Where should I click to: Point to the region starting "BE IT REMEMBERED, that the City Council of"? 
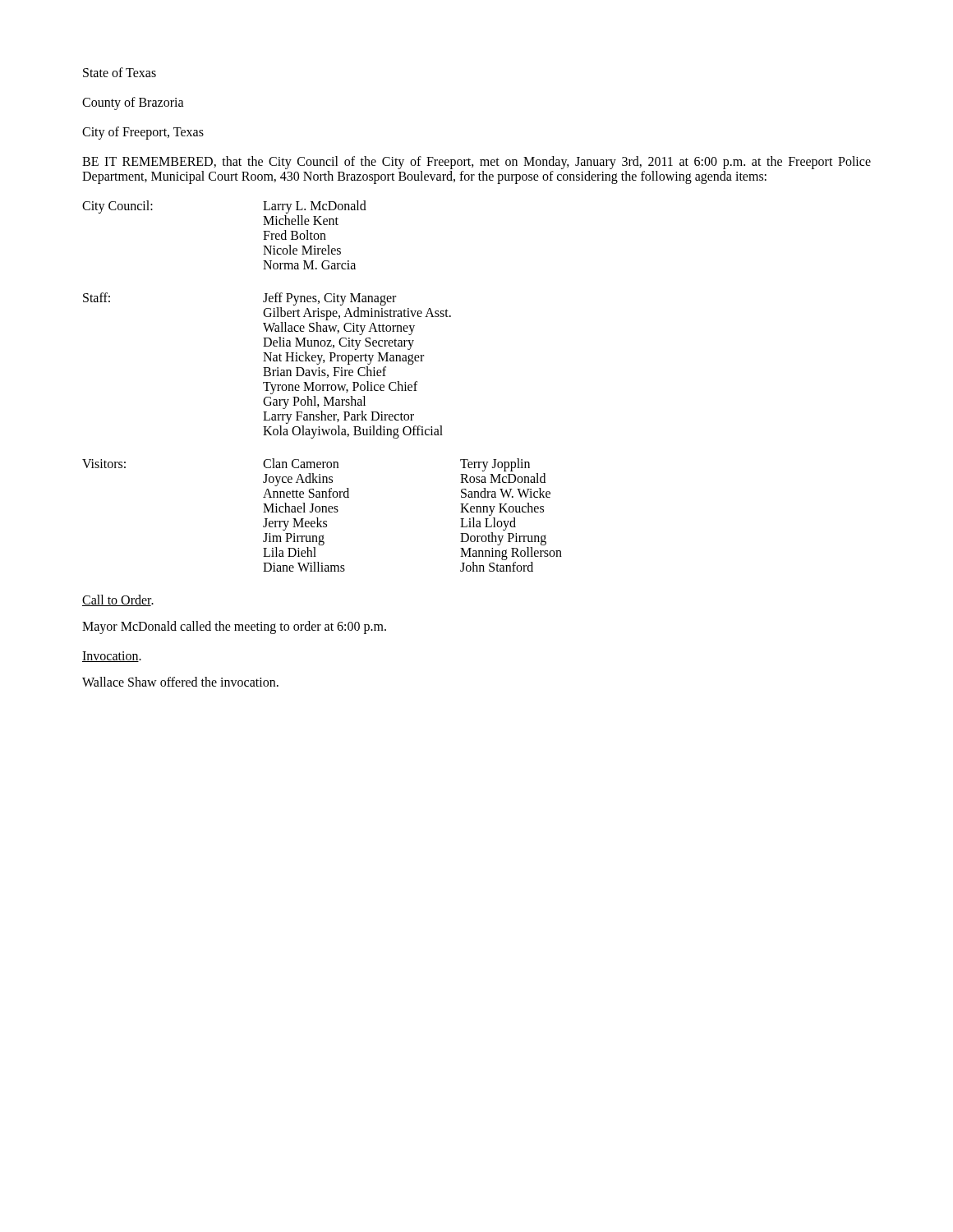[x=476, y=169]
